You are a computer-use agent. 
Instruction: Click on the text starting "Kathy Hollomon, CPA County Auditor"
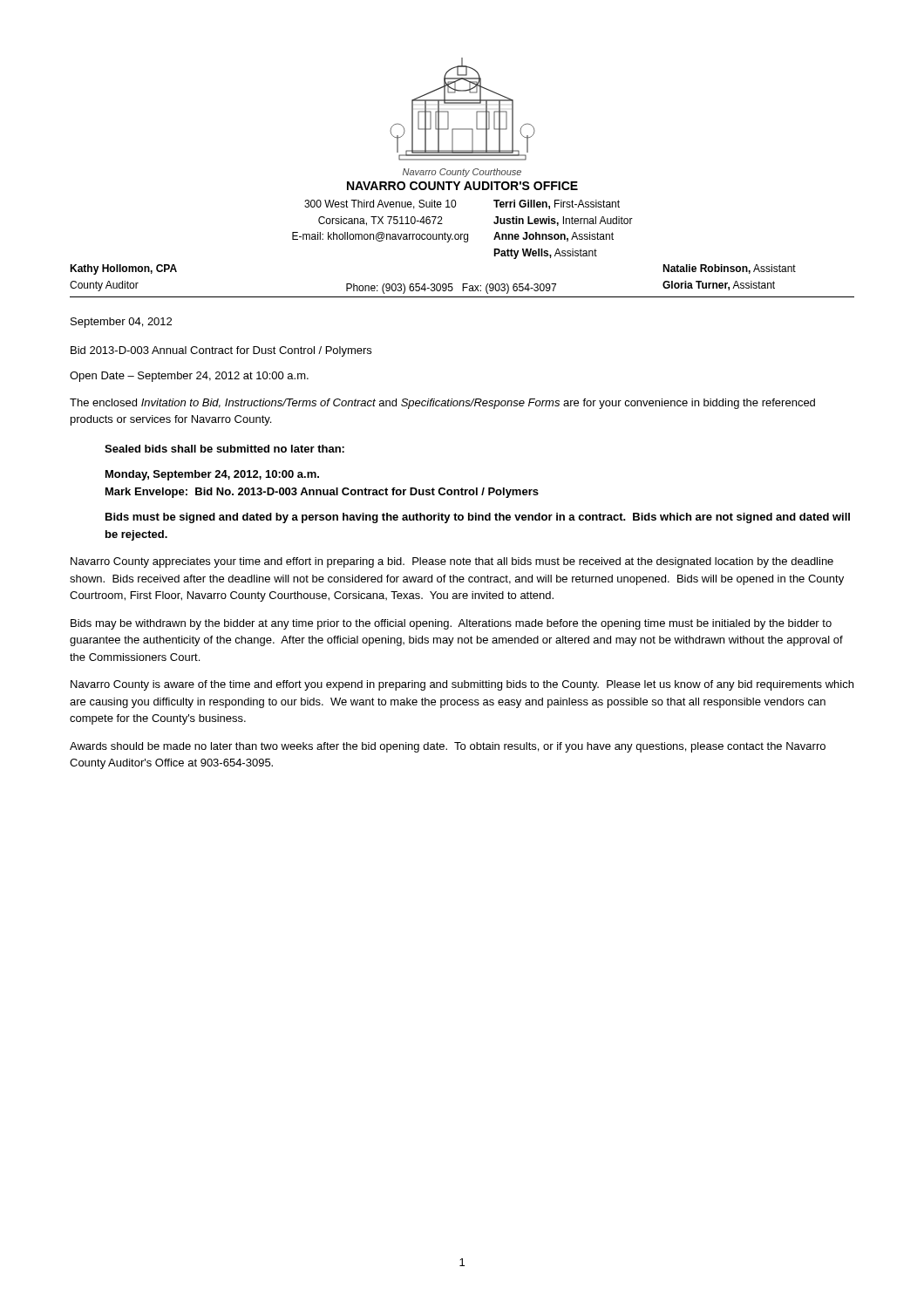[x=123, y=277]
